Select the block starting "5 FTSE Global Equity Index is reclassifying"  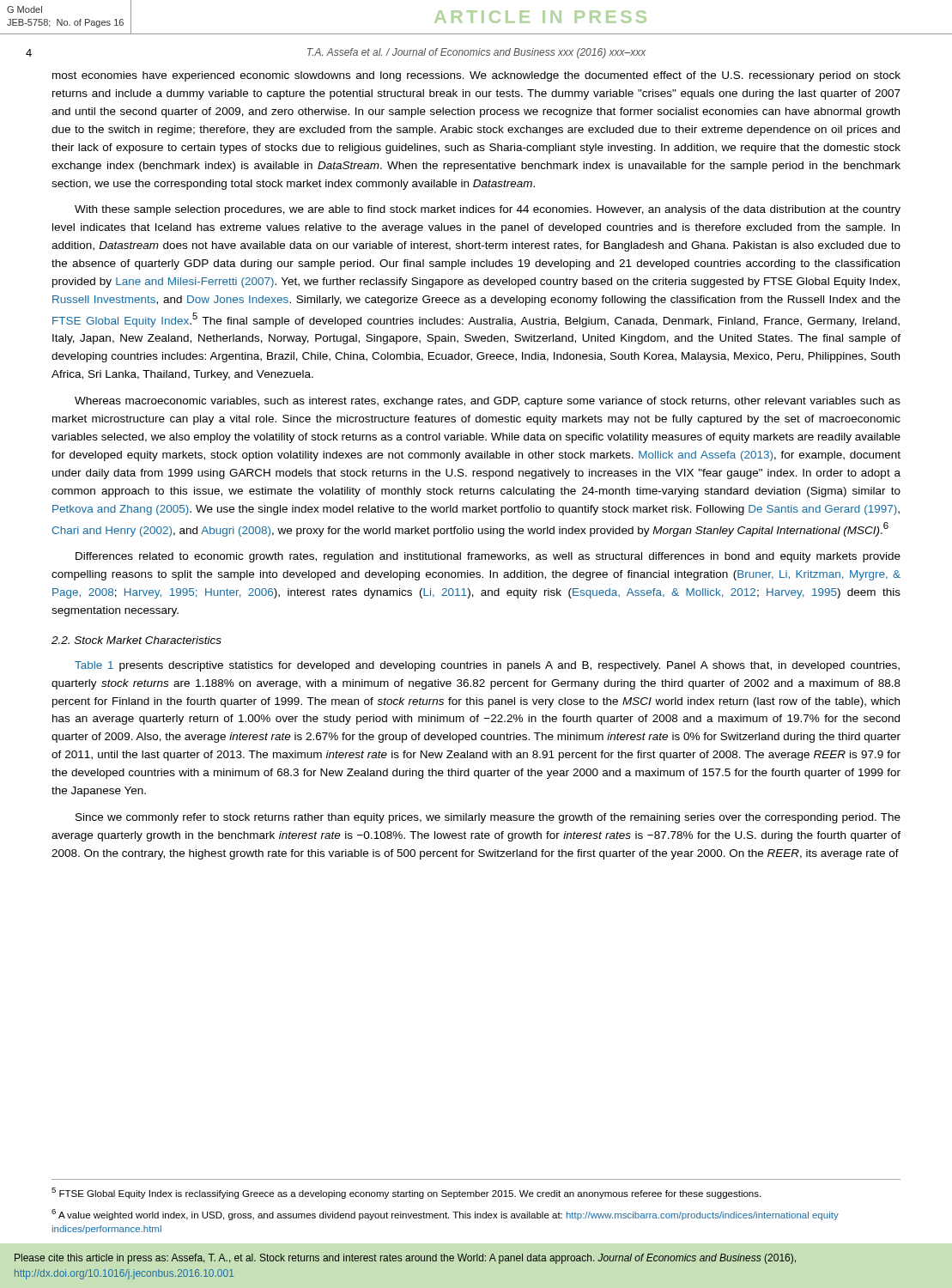(476, 1193)
